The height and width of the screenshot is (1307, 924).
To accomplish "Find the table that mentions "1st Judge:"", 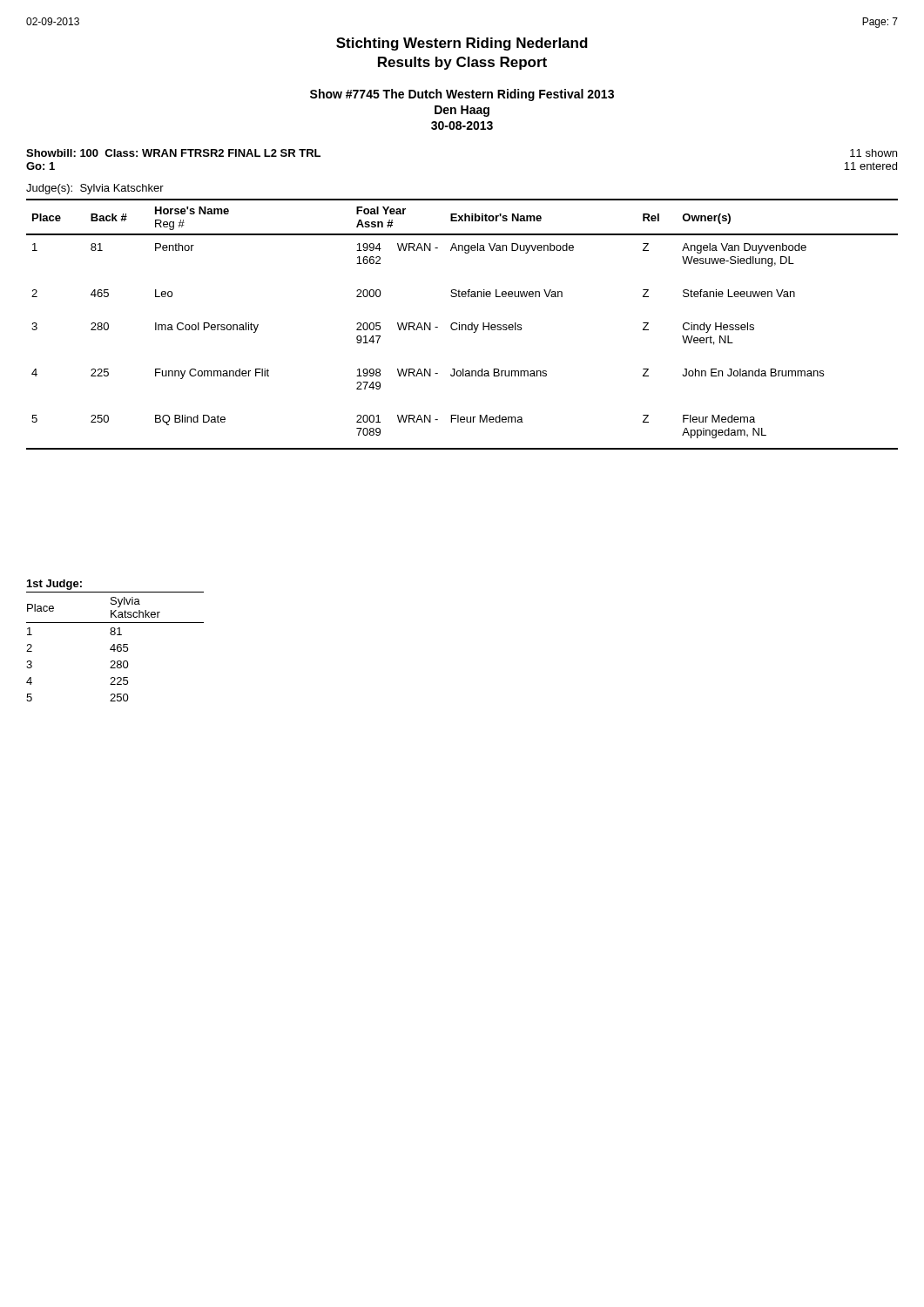I will (x=115, y=640).
